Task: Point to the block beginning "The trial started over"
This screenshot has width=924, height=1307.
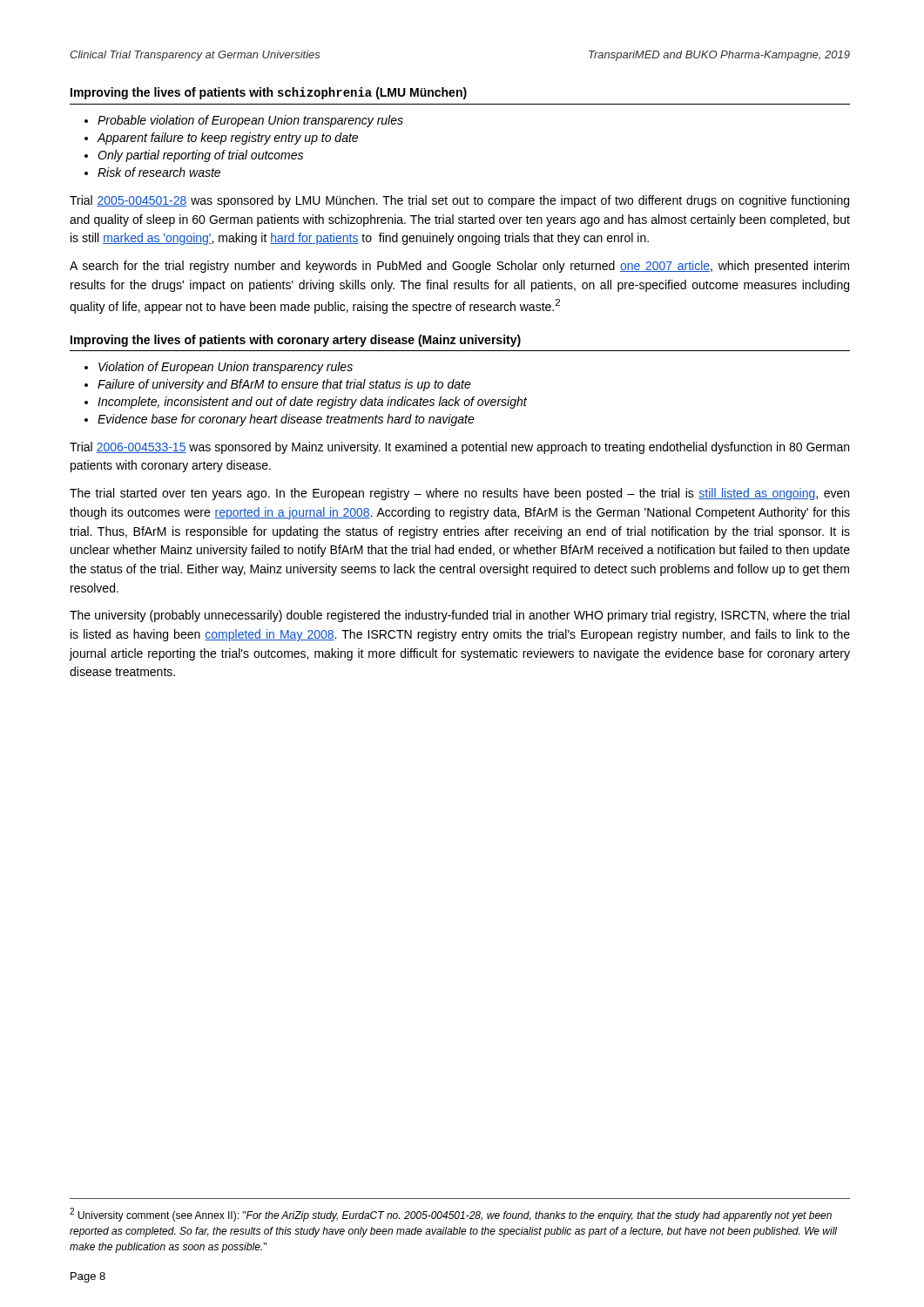Action: click(x=460, y=541)
